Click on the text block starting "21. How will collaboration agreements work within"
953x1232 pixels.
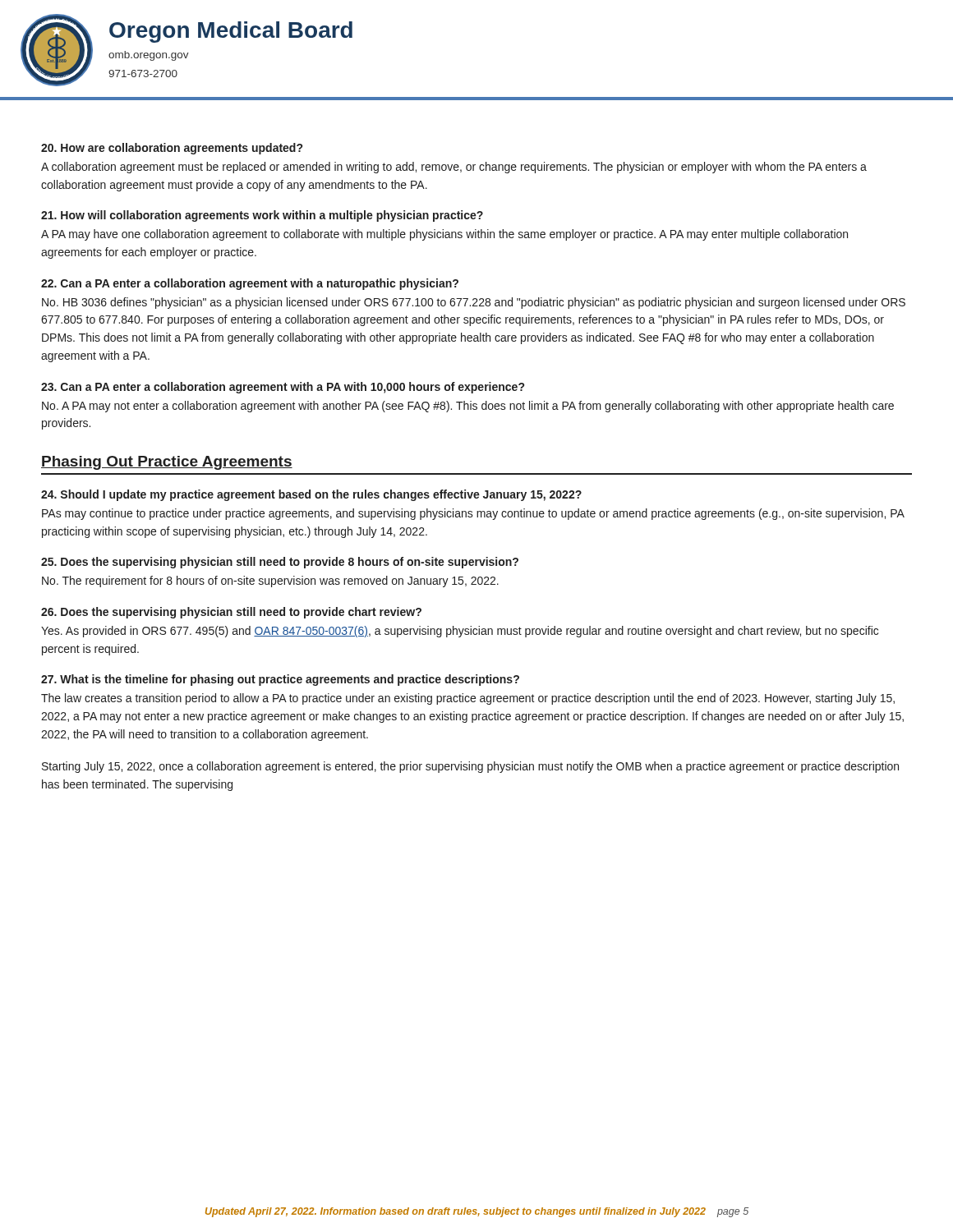point(476,215)
